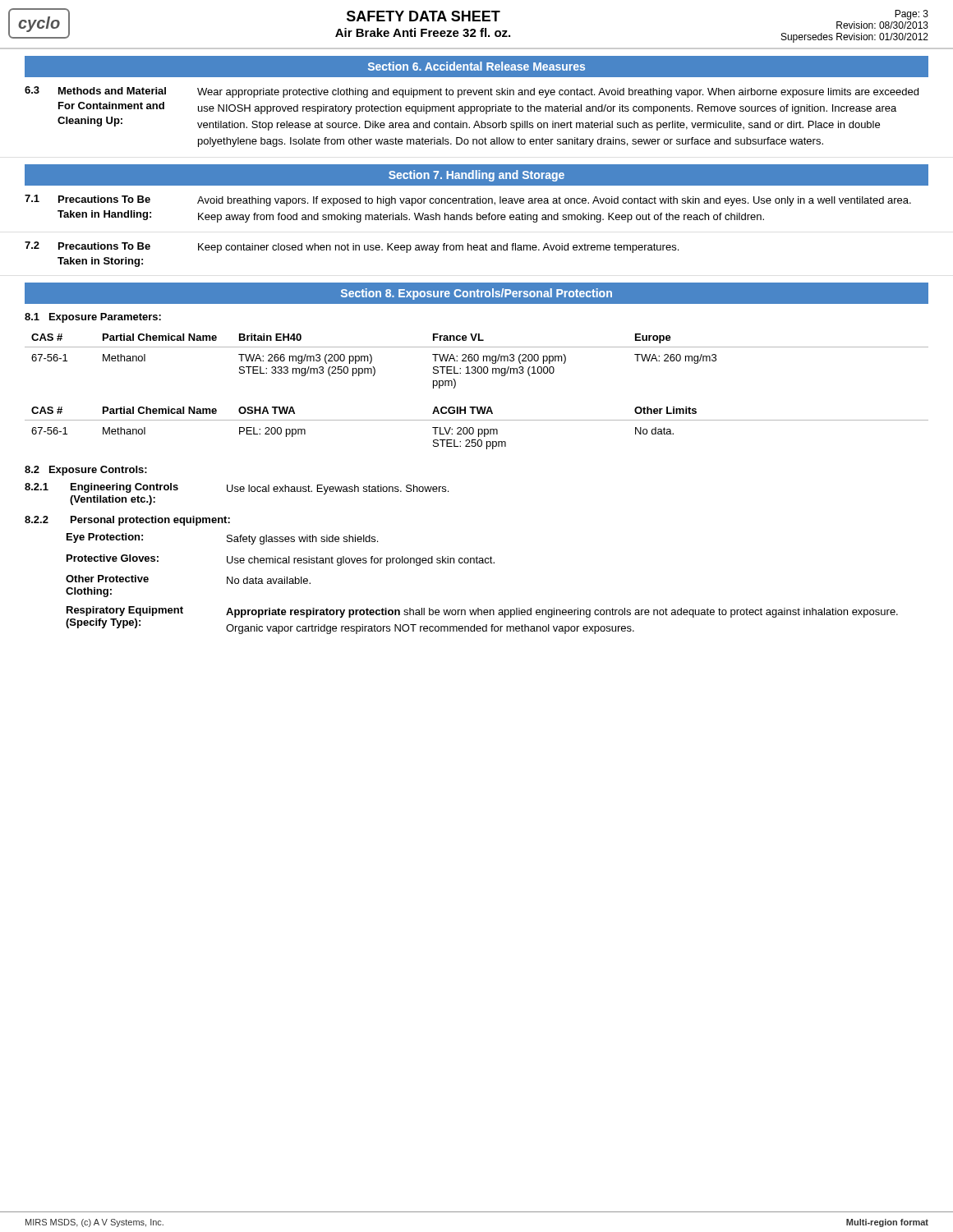Screen dimensions: 1232x953
Task: Find the table that mentions "Britain EH40"
Action: (476, 361)
